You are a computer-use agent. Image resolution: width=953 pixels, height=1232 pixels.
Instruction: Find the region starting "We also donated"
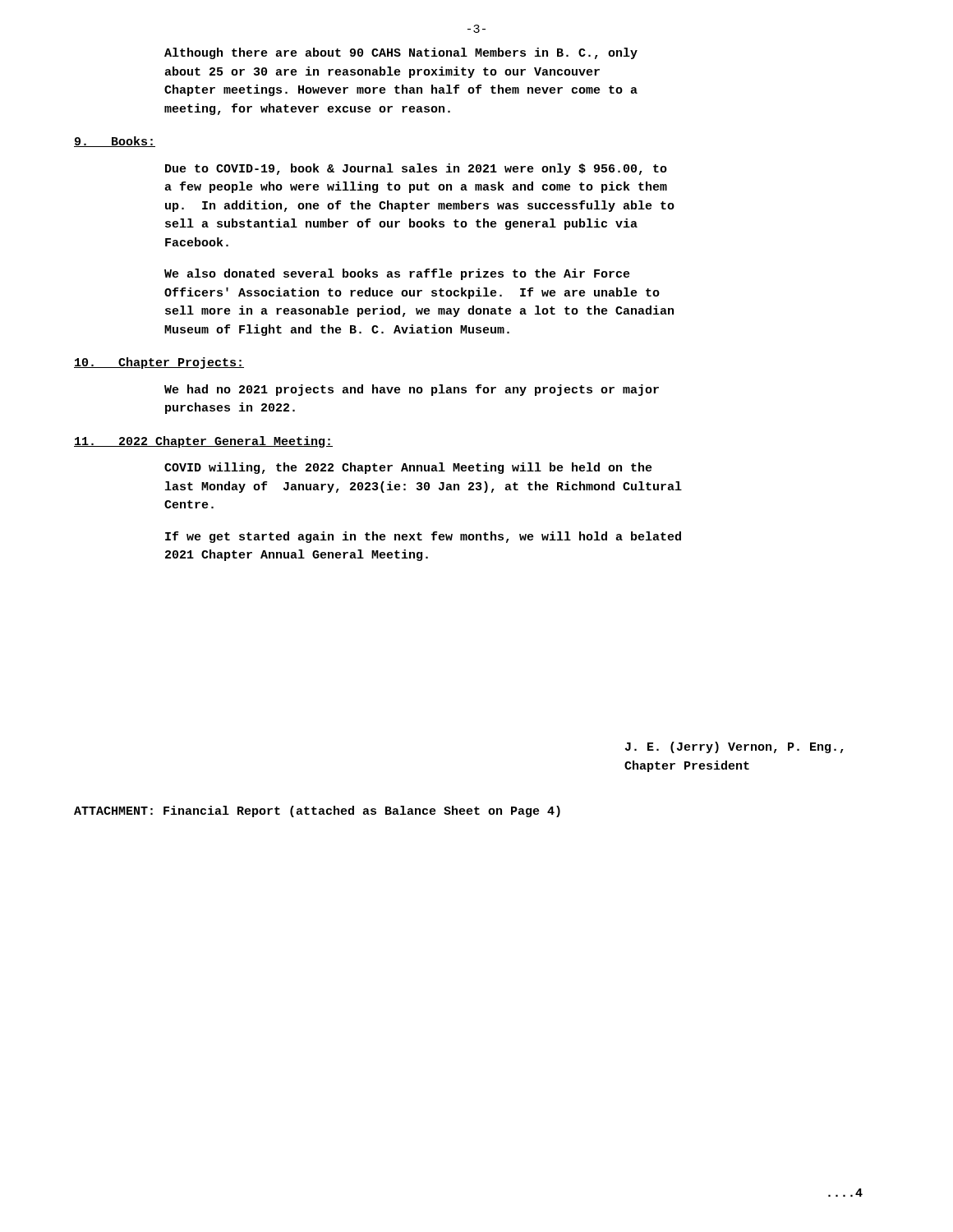[419, 302]
